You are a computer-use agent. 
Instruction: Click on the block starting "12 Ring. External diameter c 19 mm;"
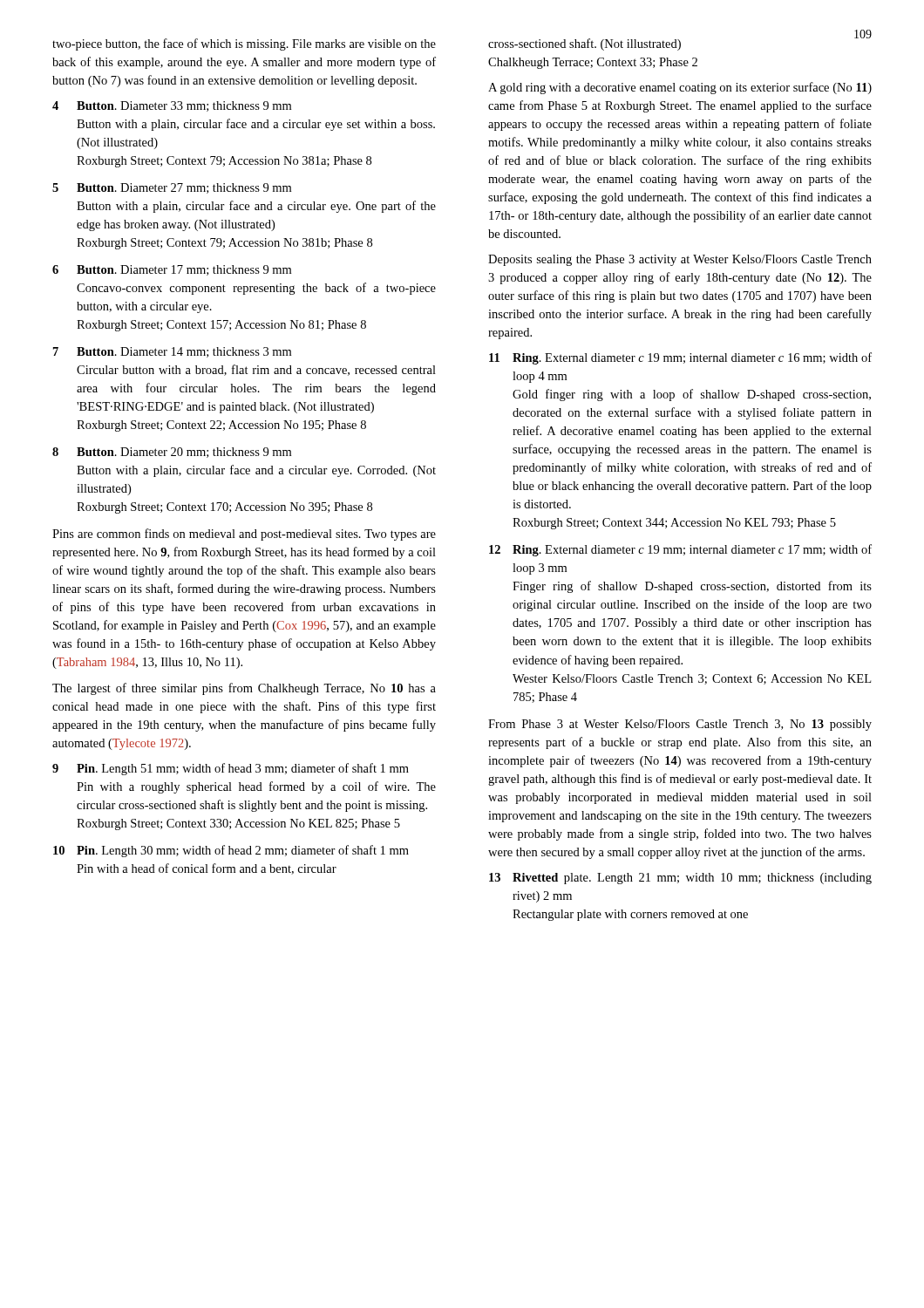point(680,623)
